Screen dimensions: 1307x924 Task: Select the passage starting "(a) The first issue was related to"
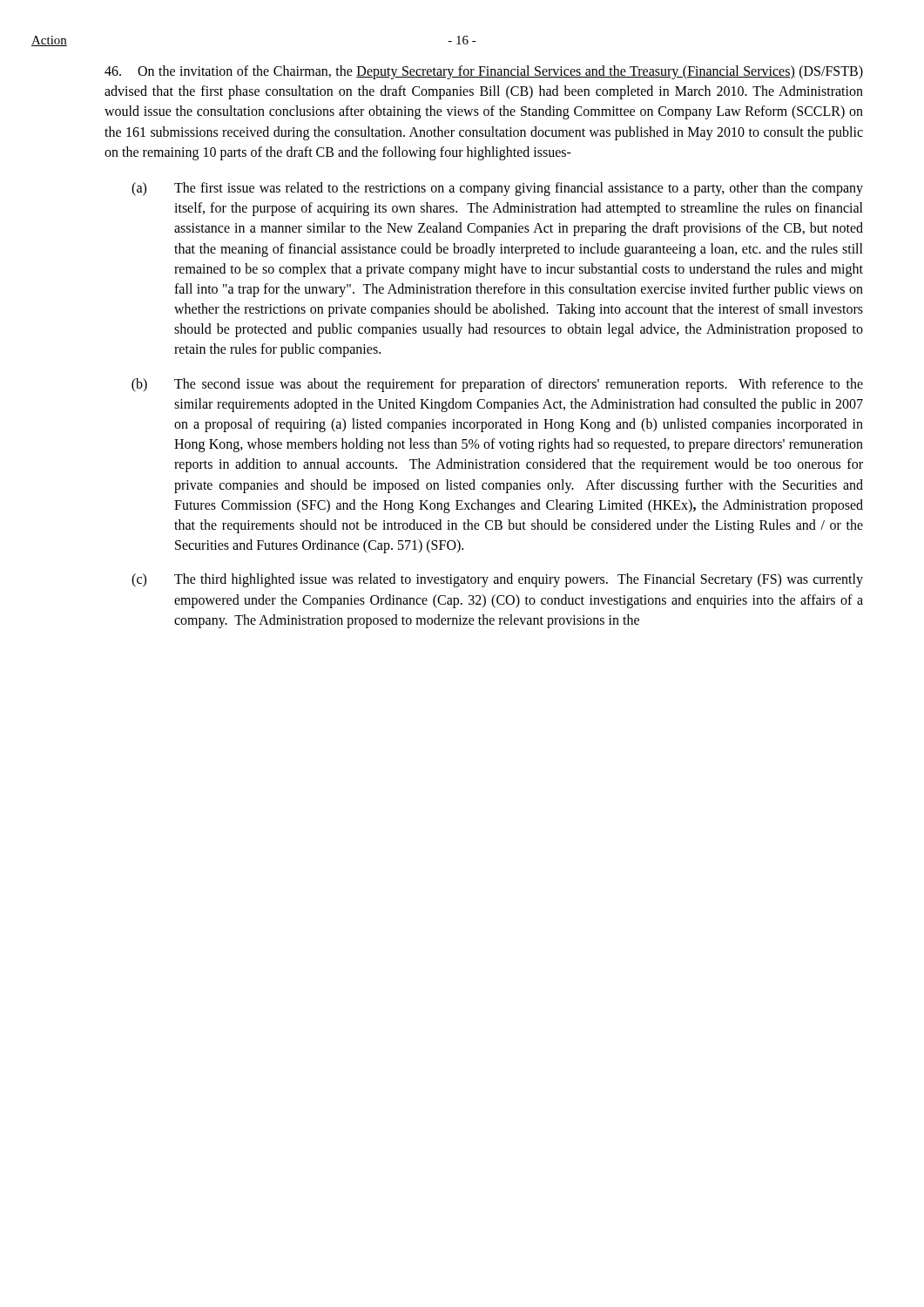484,269
